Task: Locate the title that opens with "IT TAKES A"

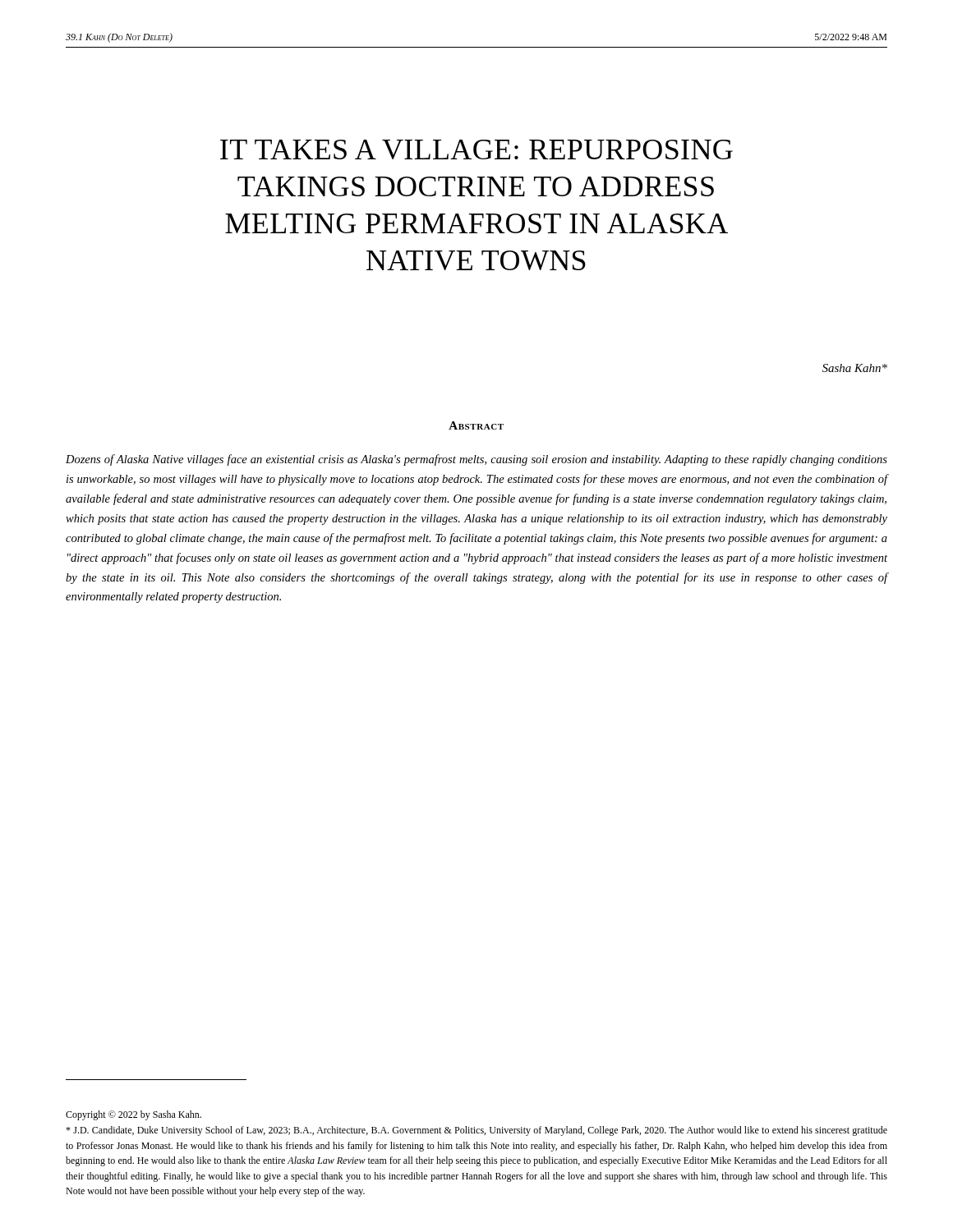Action: pyautogui.click(x=476, y=205)
